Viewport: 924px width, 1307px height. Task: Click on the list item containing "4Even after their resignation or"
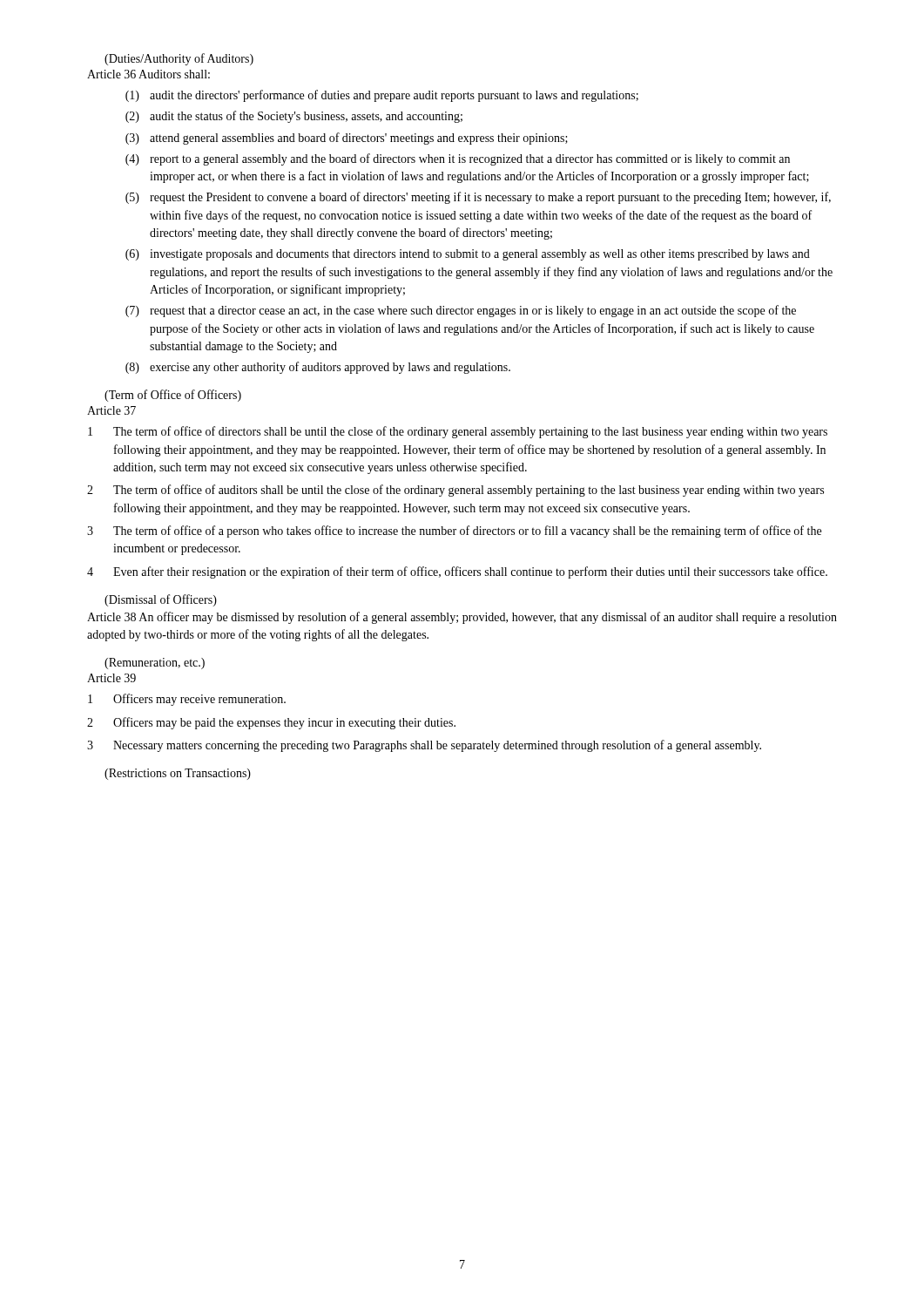point(462,572)
